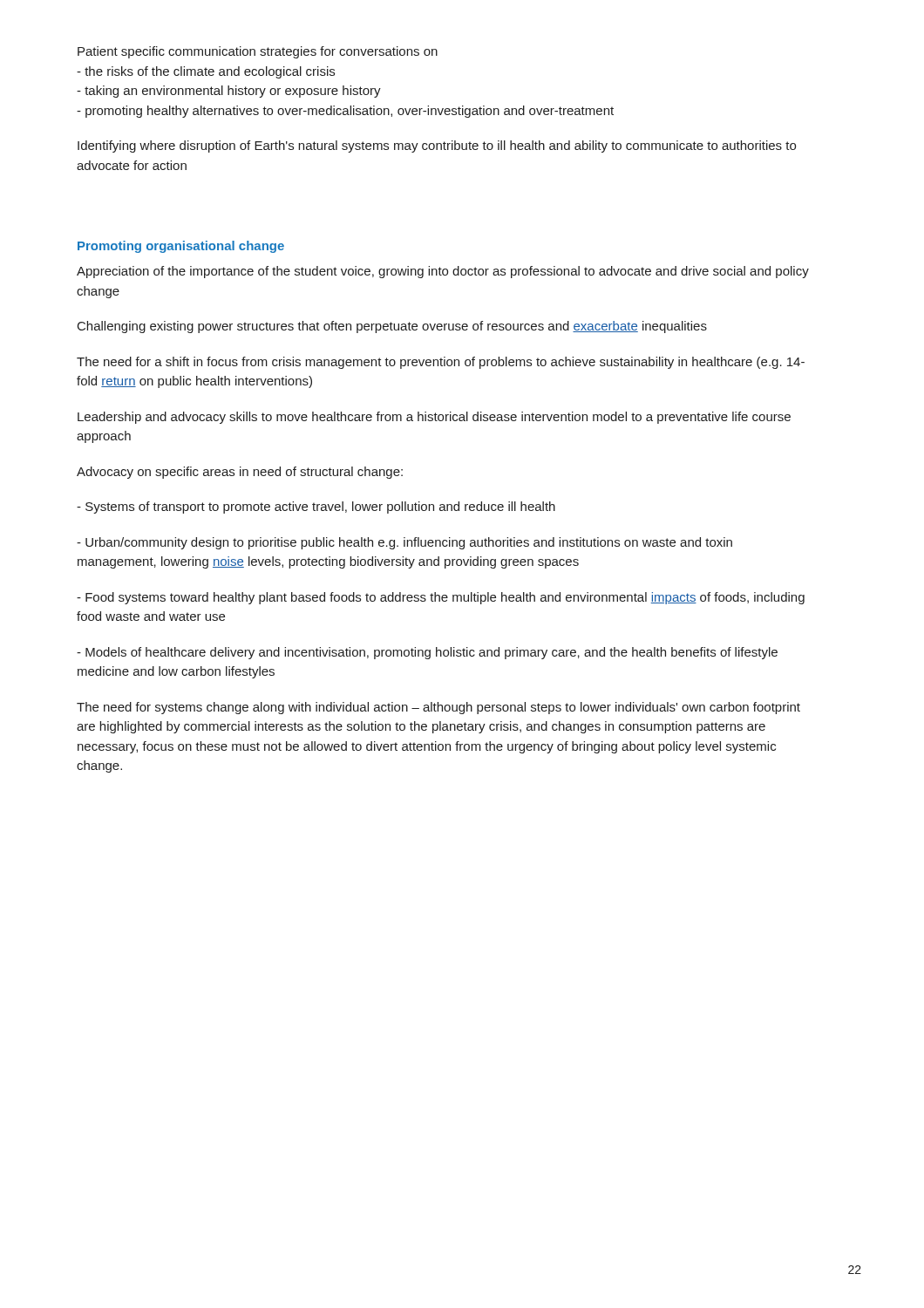Screen dimensions: 1308x924
Task: Locate the text block with the text "The need for systems change along with individual"
Action: (x=438, y=736)
